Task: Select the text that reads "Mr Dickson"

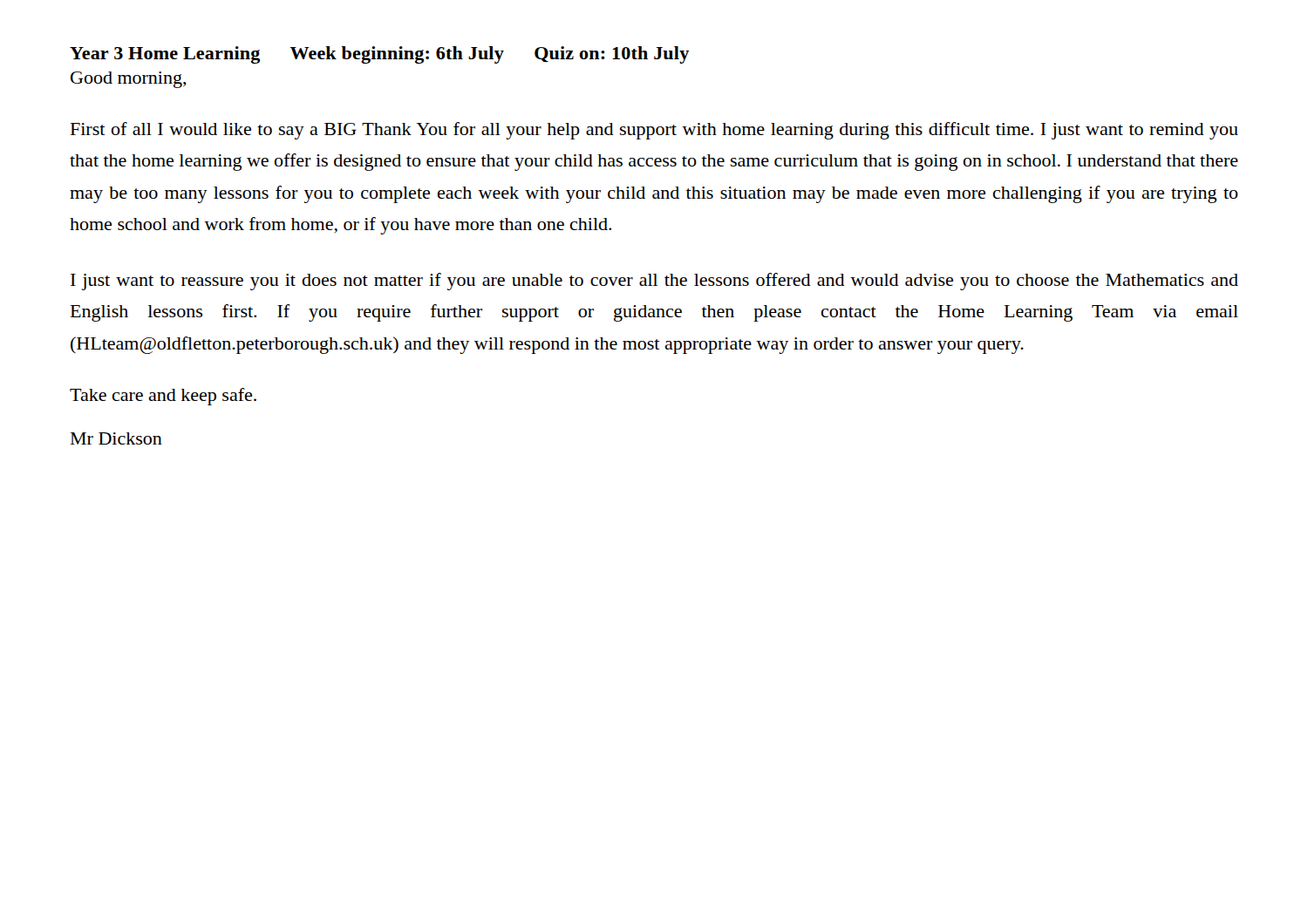Action: click(116, 438)
